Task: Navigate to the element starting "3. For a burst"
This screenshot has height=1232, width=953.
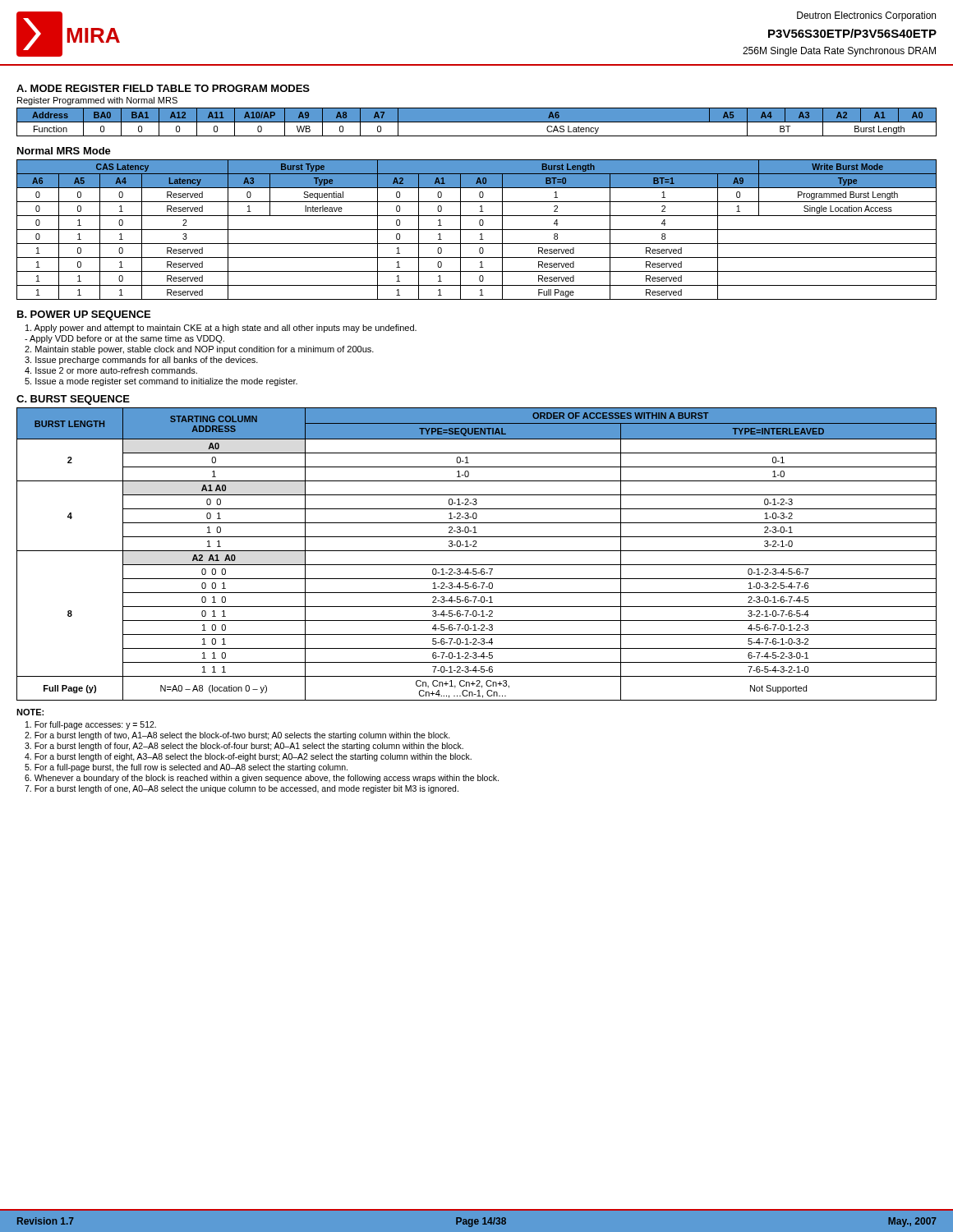Action: coord(244,746)
